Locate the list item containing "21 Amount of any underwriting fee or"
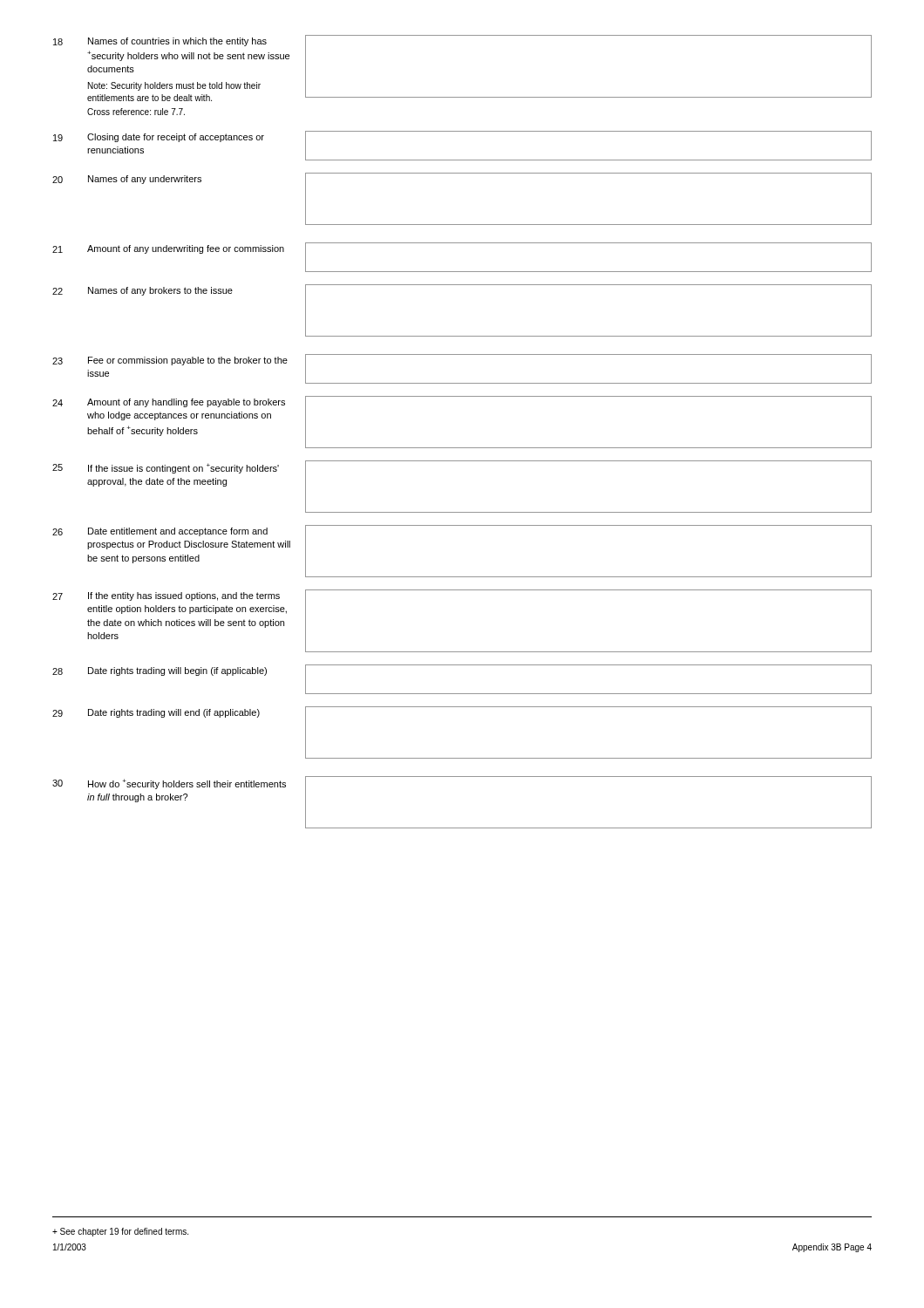924x1308 pixels. coord(462,257)
